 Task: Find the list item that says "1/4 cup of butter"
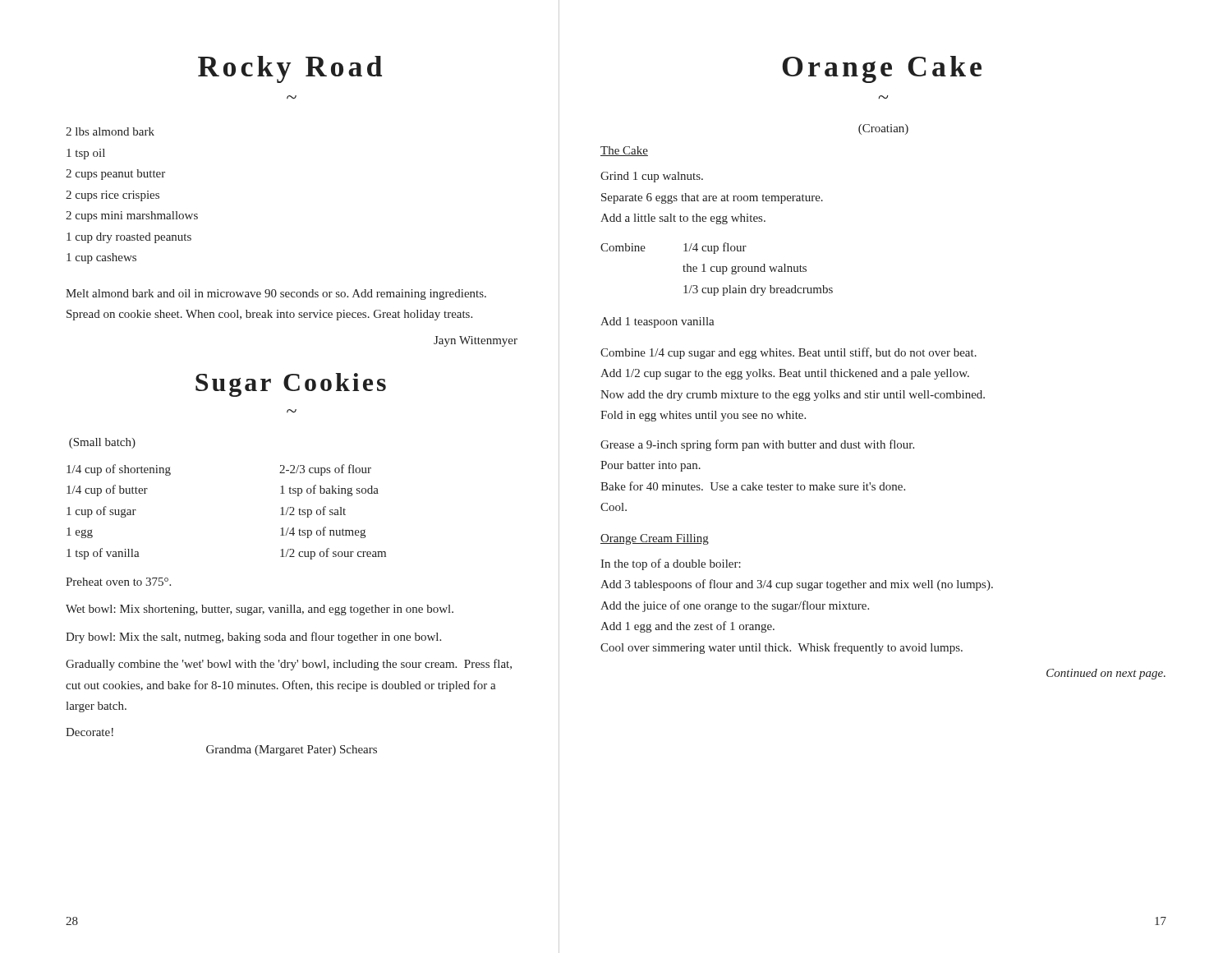pos(107,490)
